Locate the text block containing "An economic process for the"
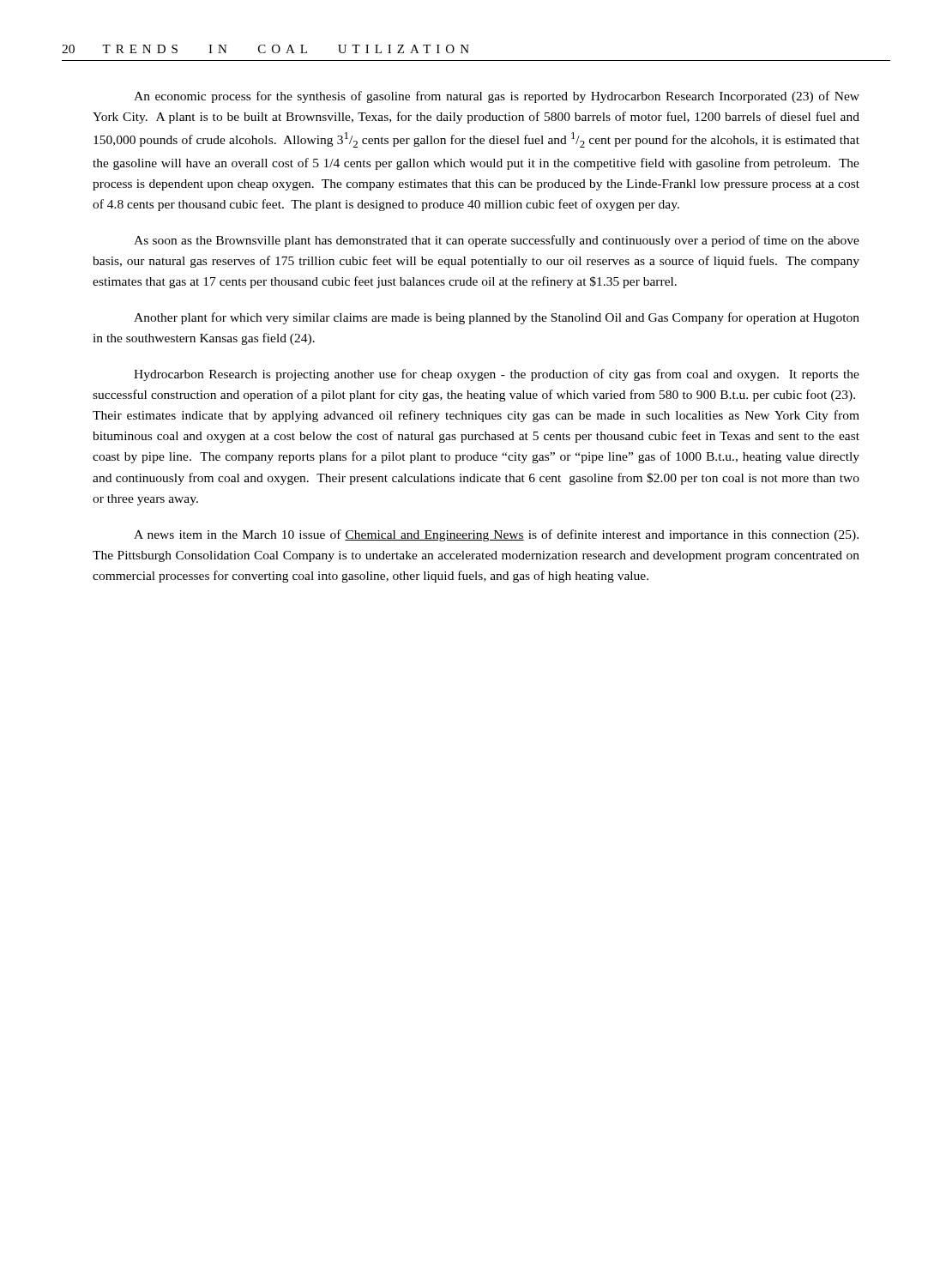Screen dimensions: 1287x952 point(476,150)
